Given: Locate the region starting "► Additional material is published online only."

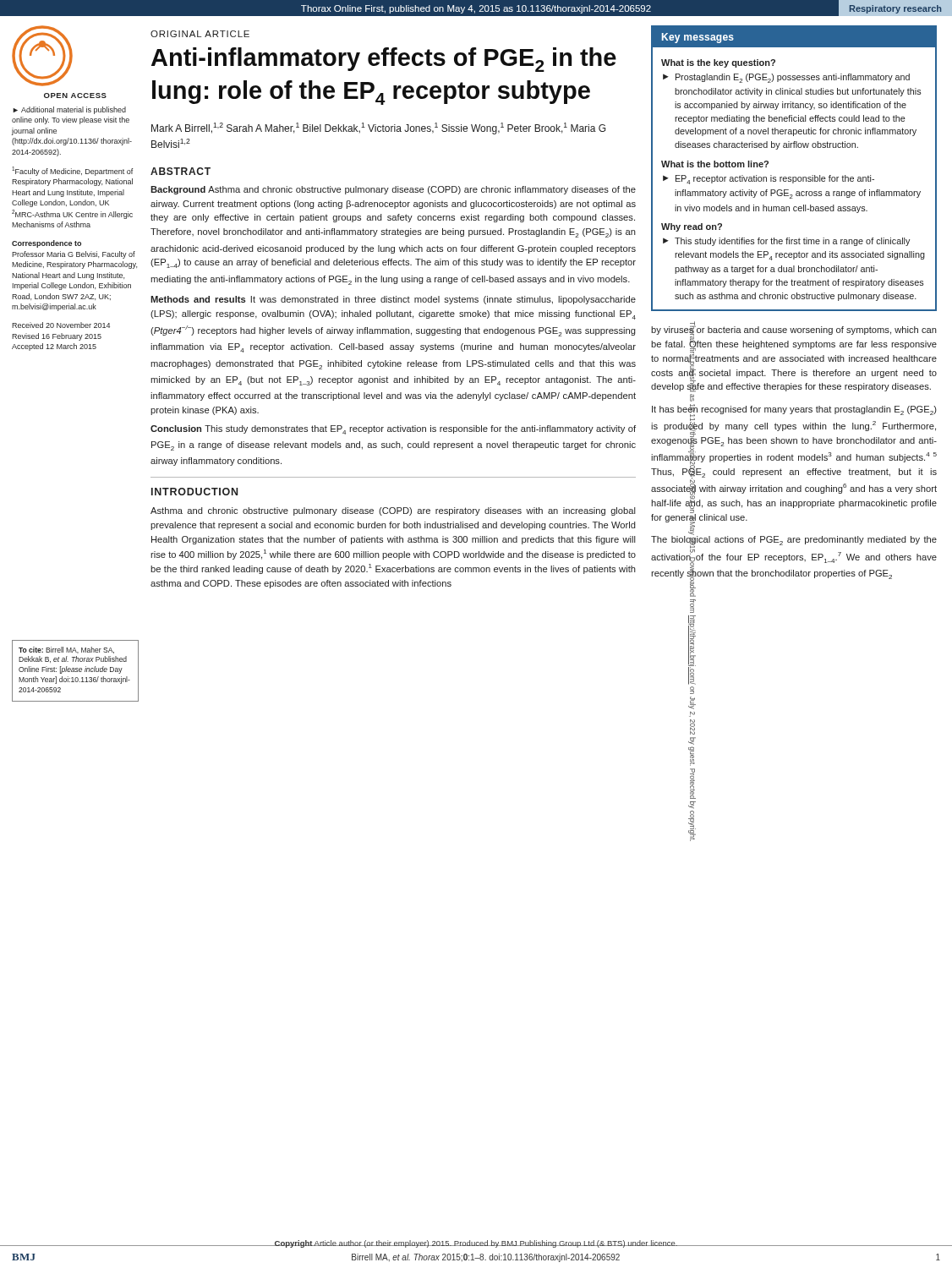Looking at the screenshot, I should (72, 131).
